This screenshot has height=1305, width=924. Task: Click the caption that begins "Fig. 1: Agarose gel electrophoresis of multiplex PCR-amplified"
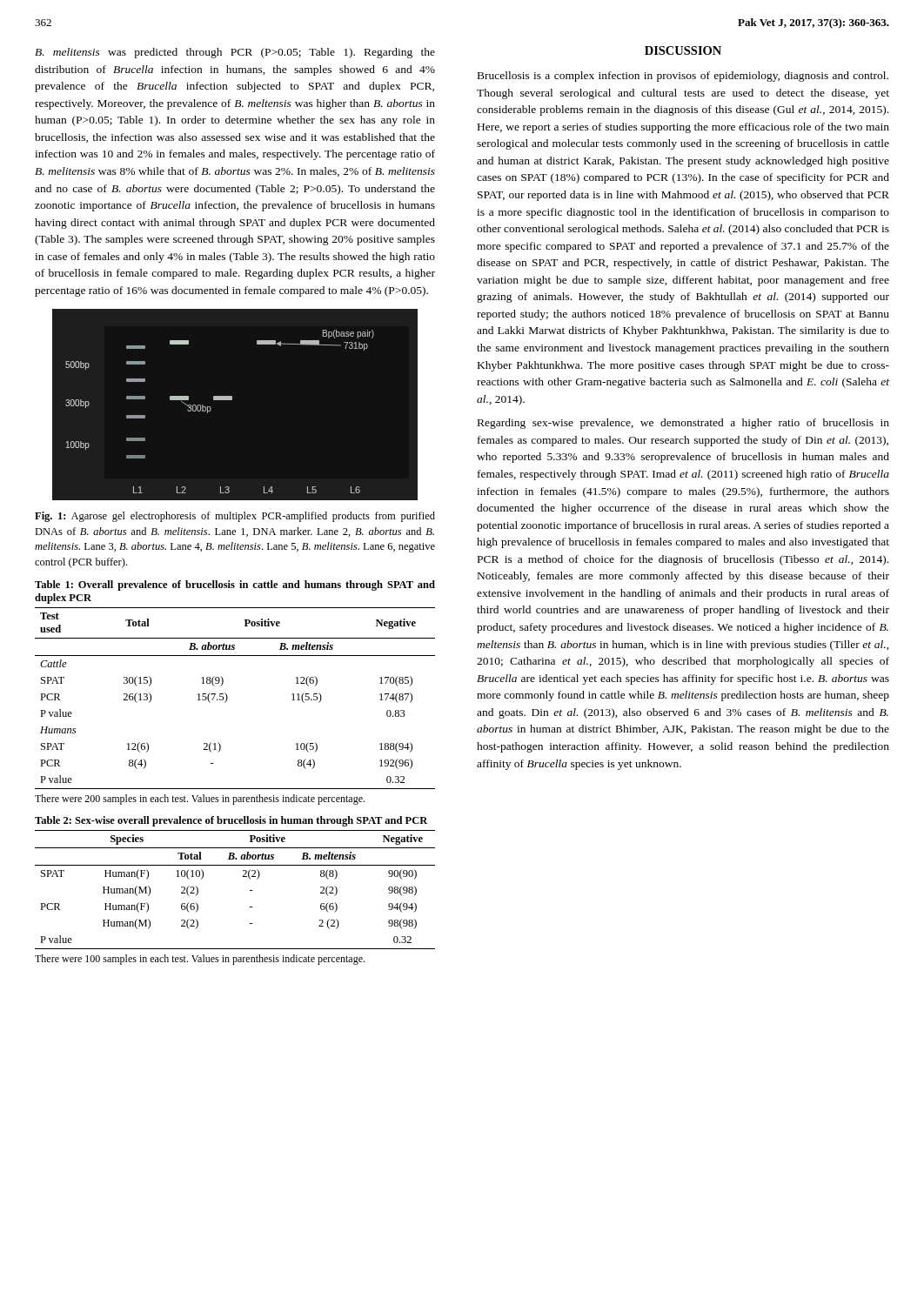click(x=235, y=539)
